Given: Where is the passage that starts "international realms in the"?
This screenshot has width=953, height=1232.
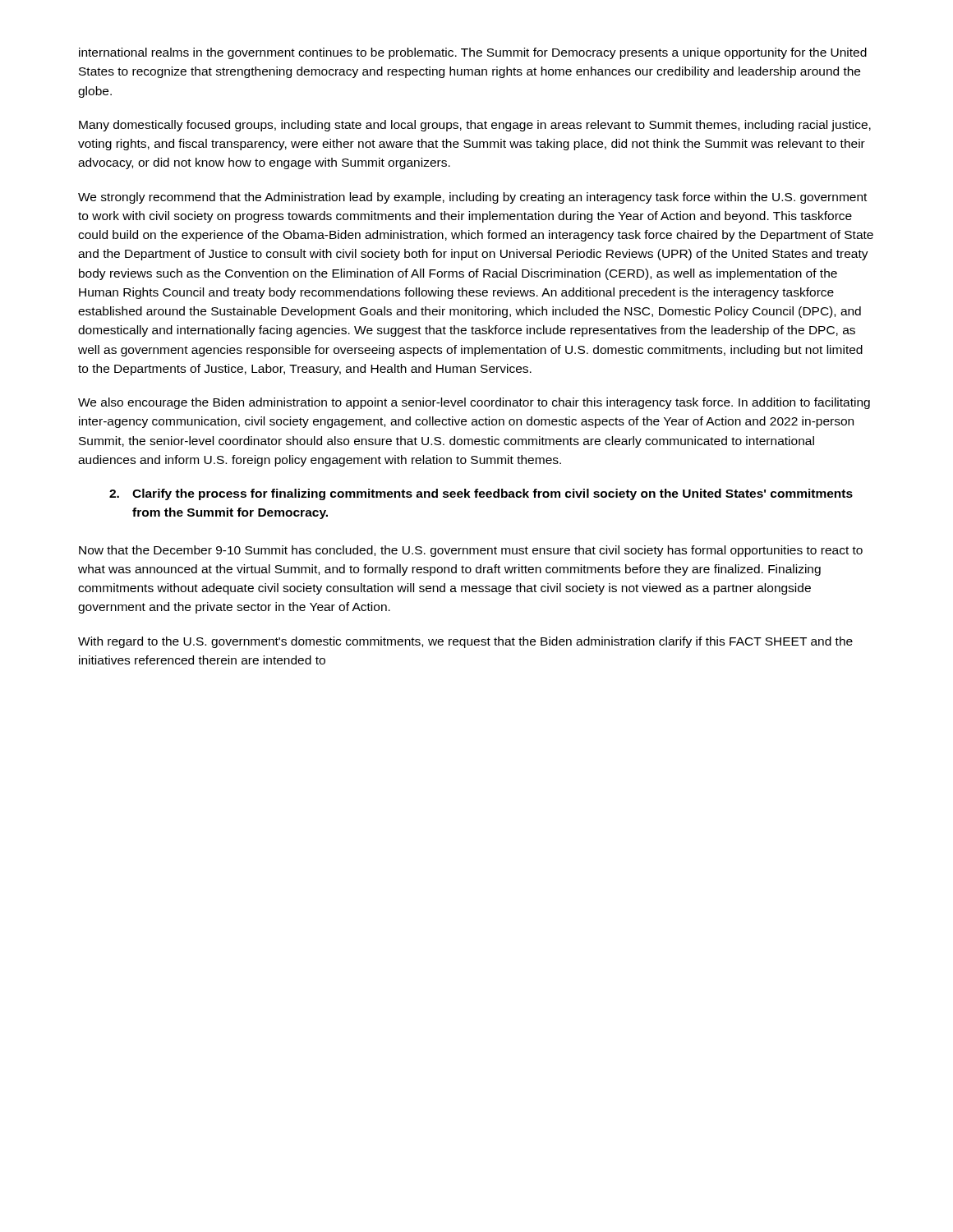Looking at the screenshot, I should point(473,71).
